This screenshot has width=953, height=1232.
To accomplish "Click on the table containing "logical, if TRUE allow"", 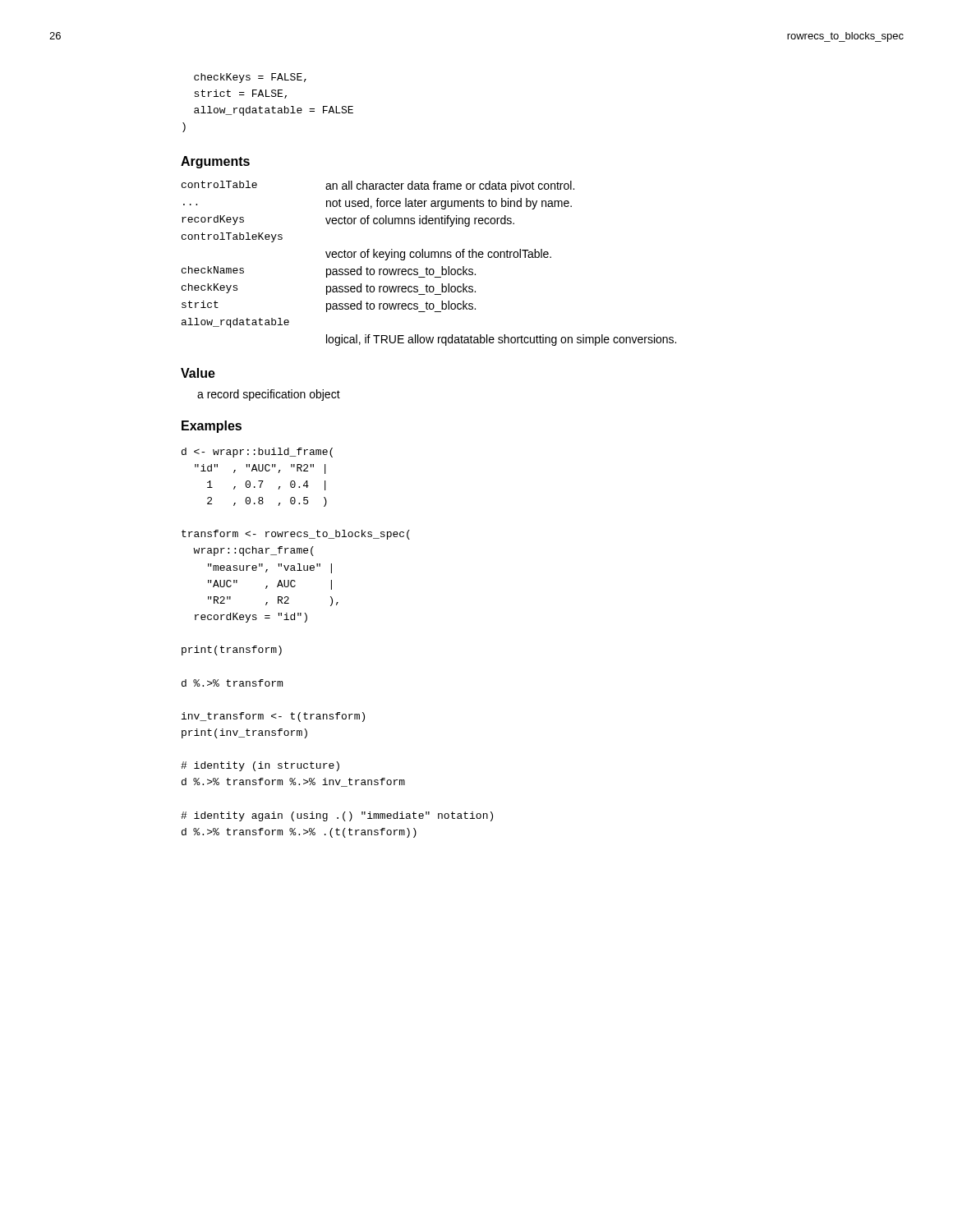I will coord(542,262).
